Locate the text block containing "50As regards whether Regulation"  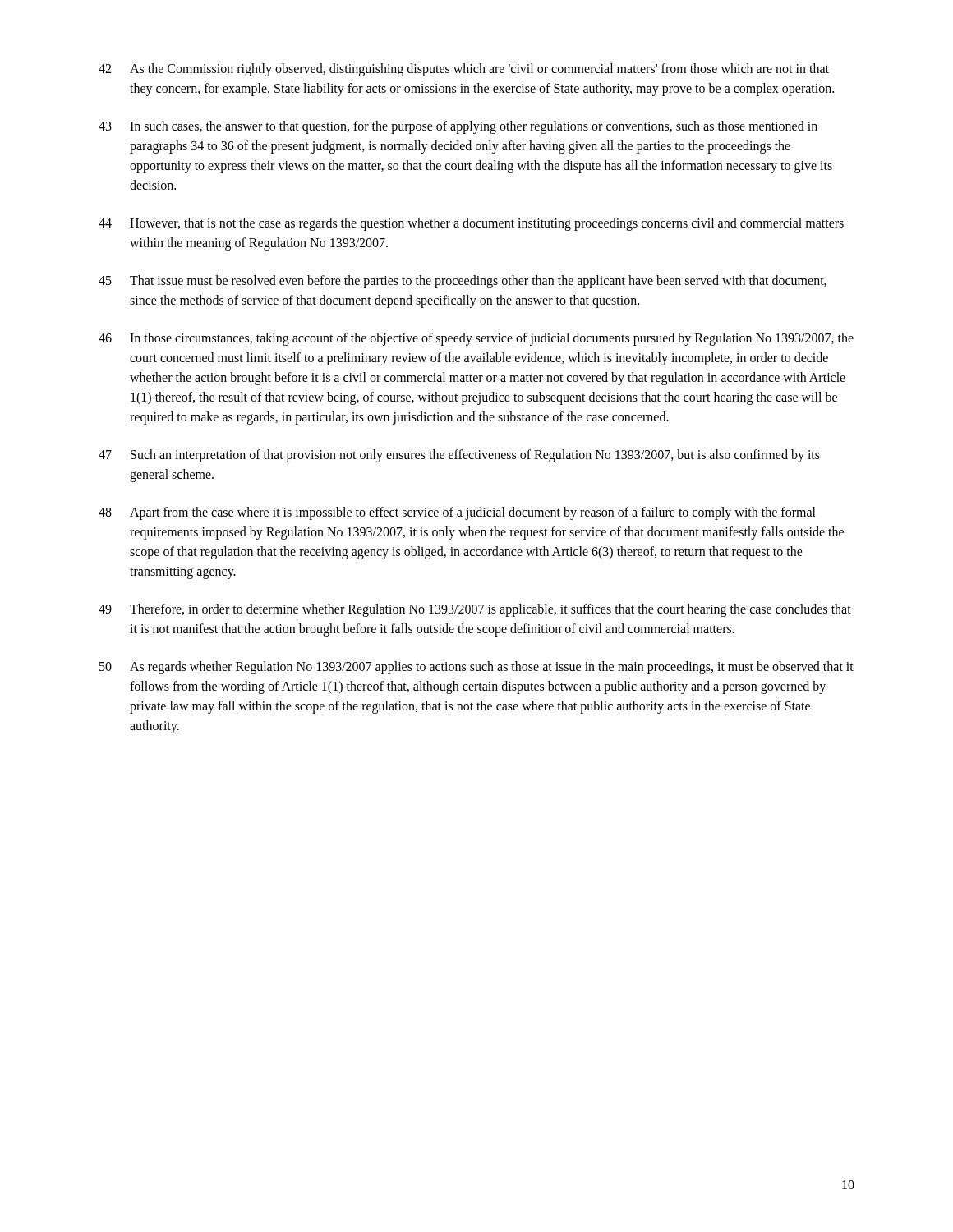coord(476,696)
